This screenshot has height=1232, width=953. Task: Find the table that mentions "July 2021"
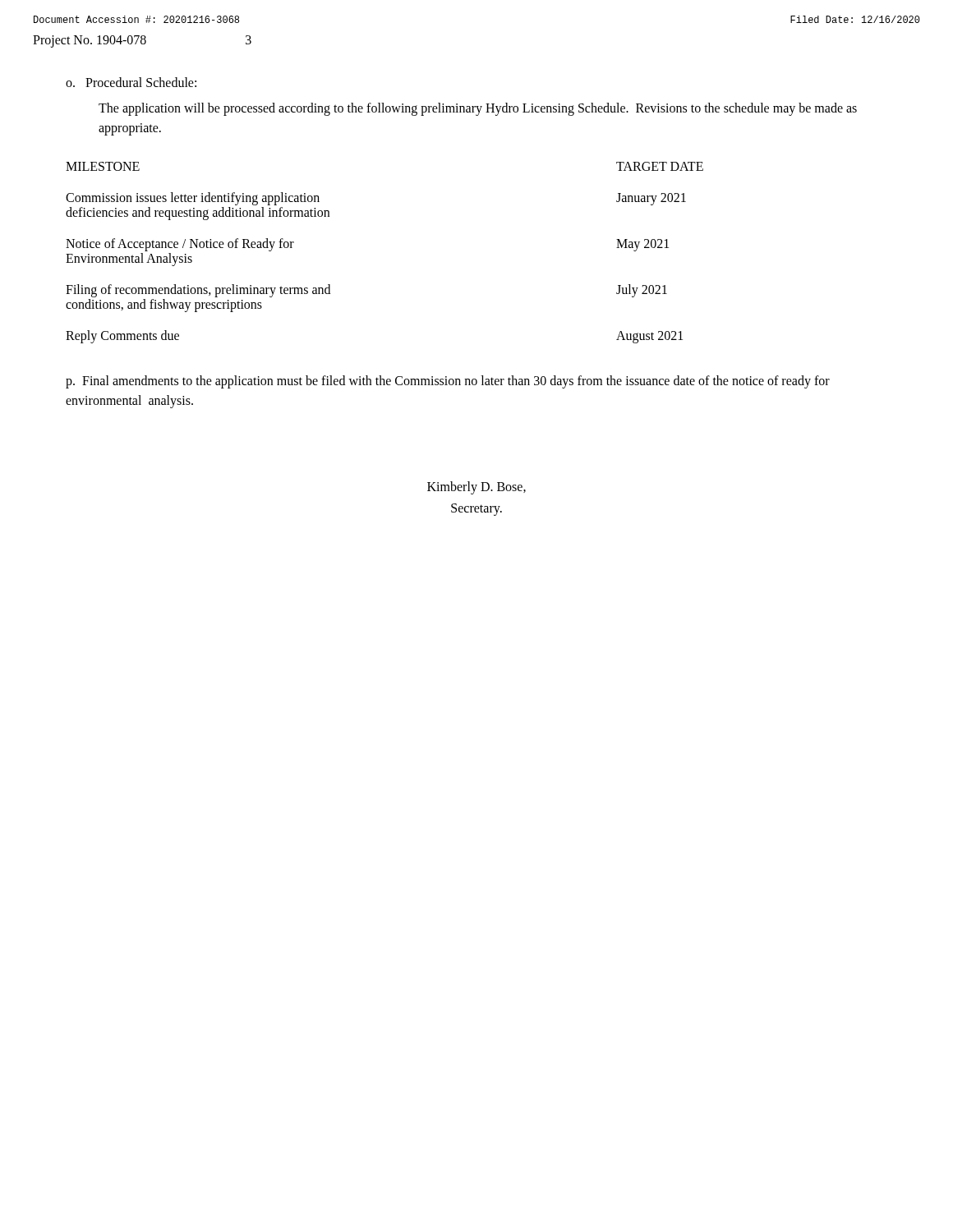tap(476, 254)
